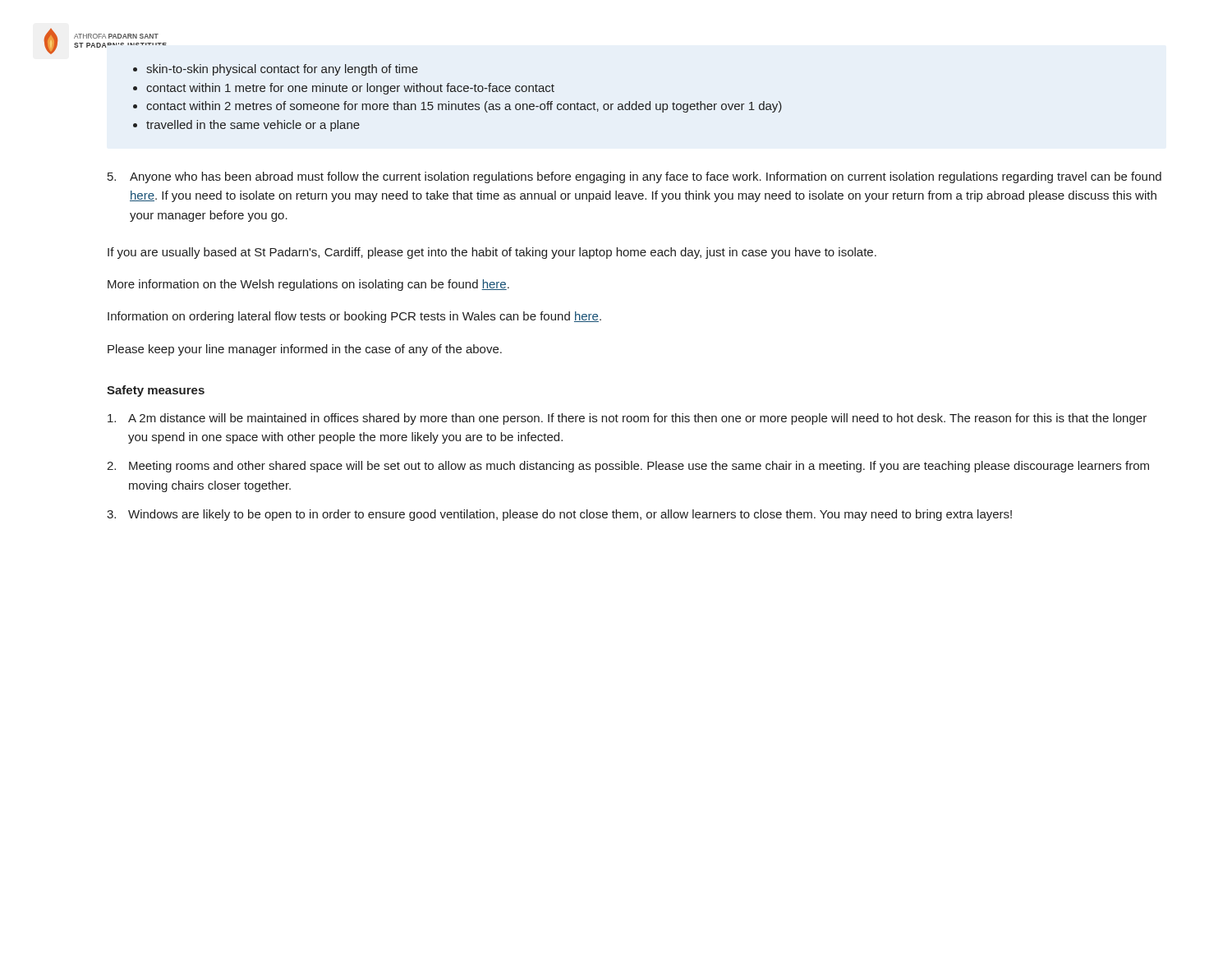Locate the block of text that opens with "contact within 2 metres of someone"

(644, 106)
